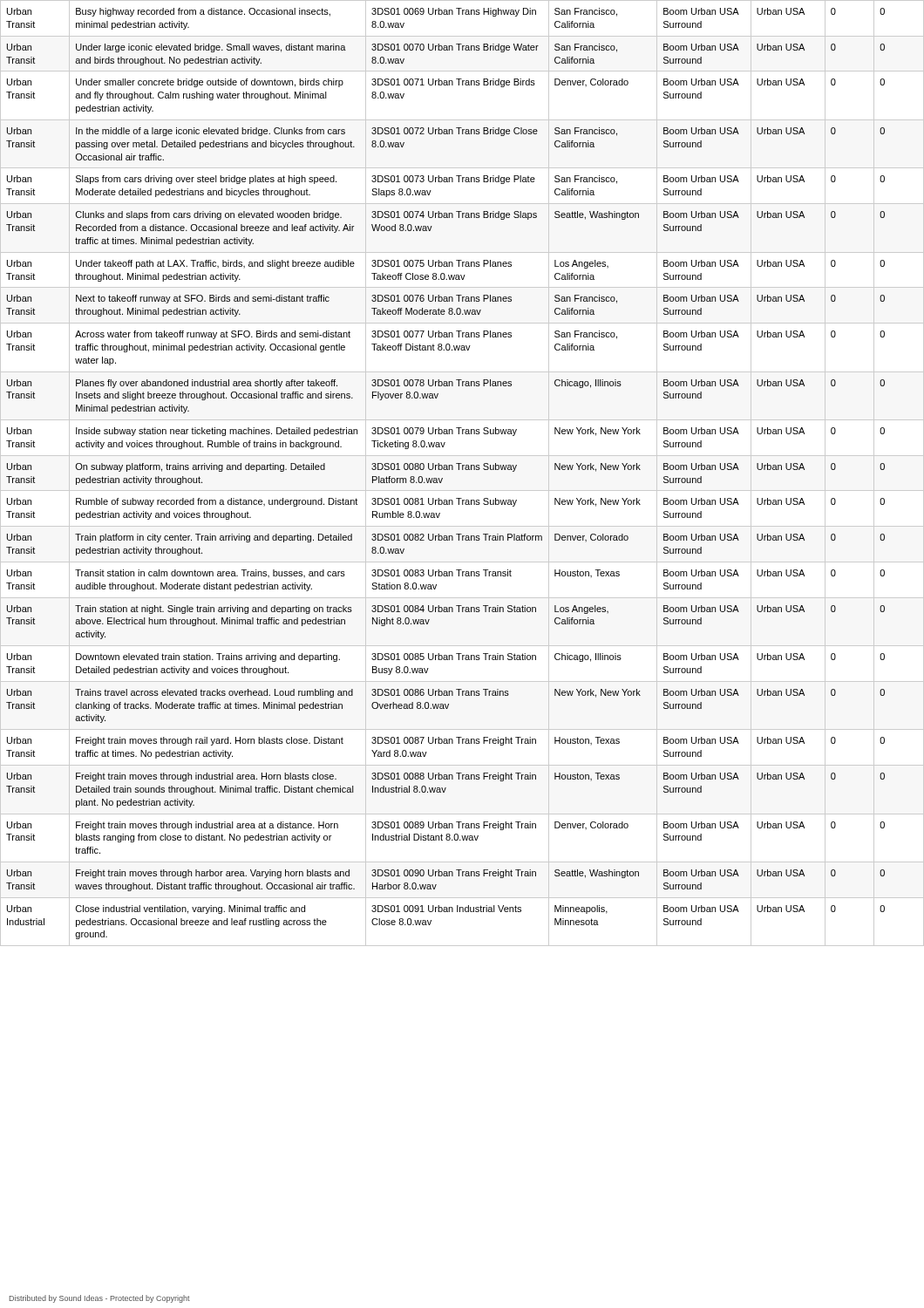Click on the table containing "Boom Urban USA Surround"
The height and width of the screenshot is (1308, 924).
click(462, 473)
